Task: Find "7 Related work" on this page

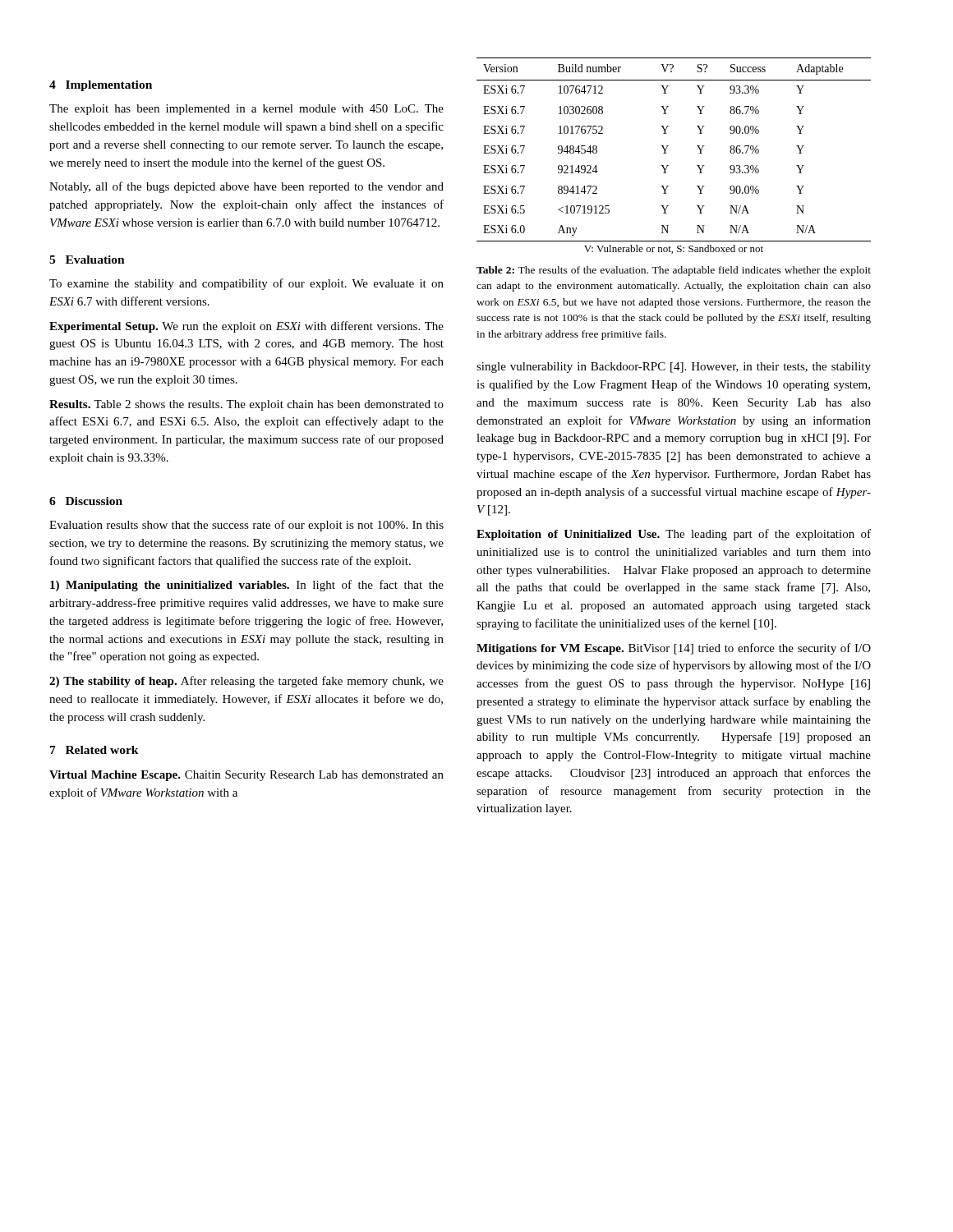Action: point(94,750)
